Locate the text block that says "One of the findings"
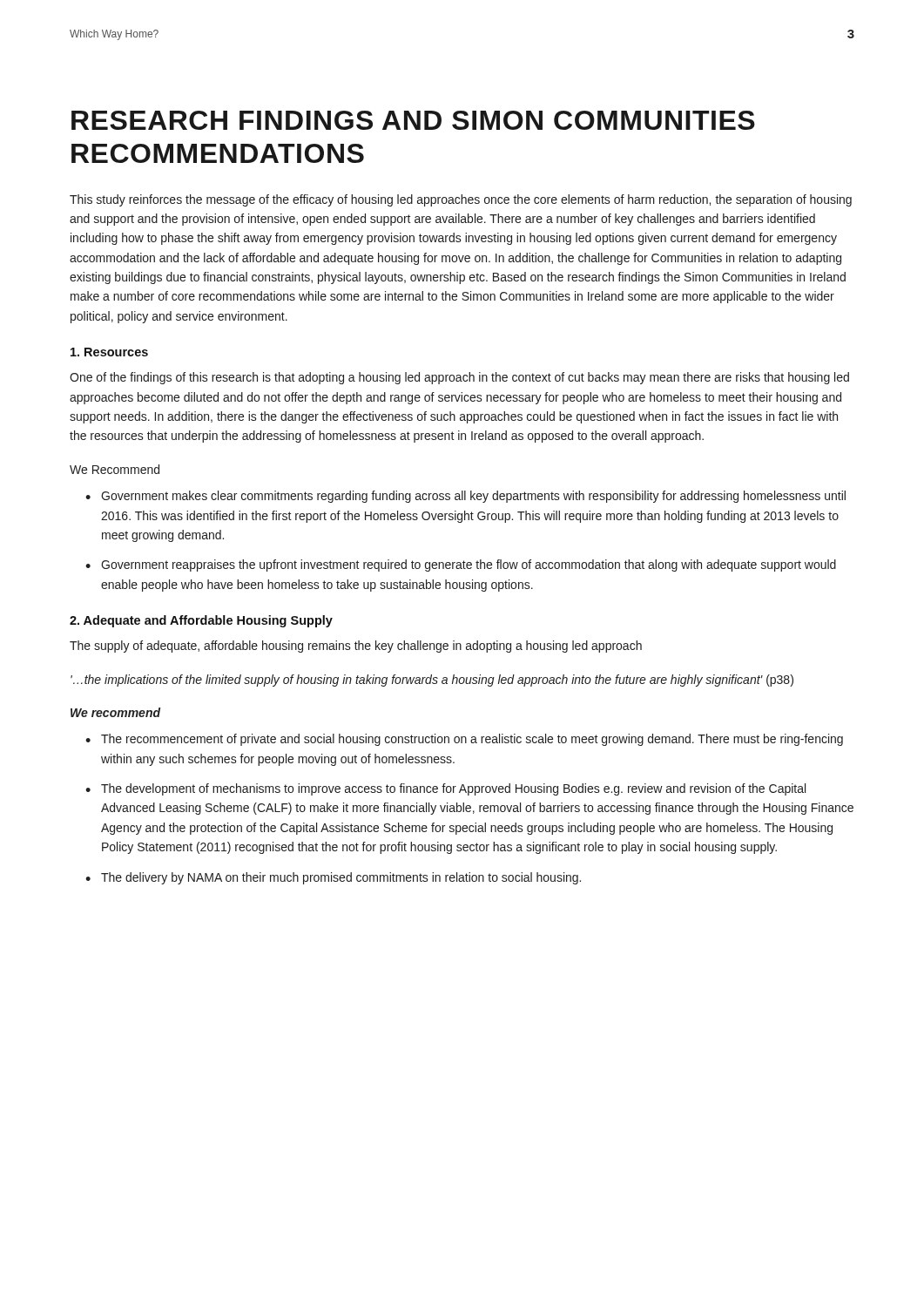Image resolution: width=924 pixels, height=1307 pixels. [x=460, y=407]
